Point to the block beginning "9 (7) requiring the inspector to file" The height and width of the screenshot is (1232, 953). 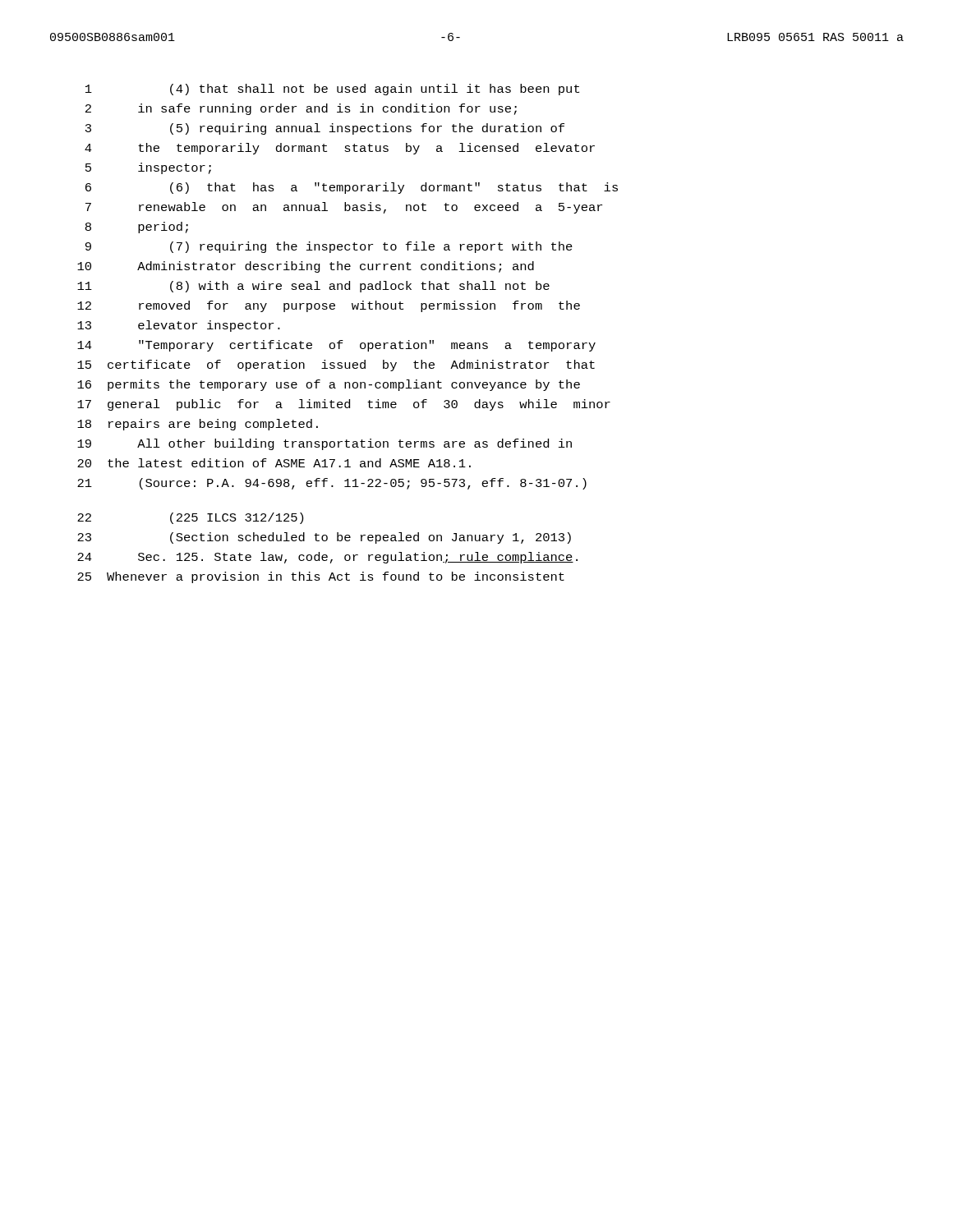pos(476,259)
